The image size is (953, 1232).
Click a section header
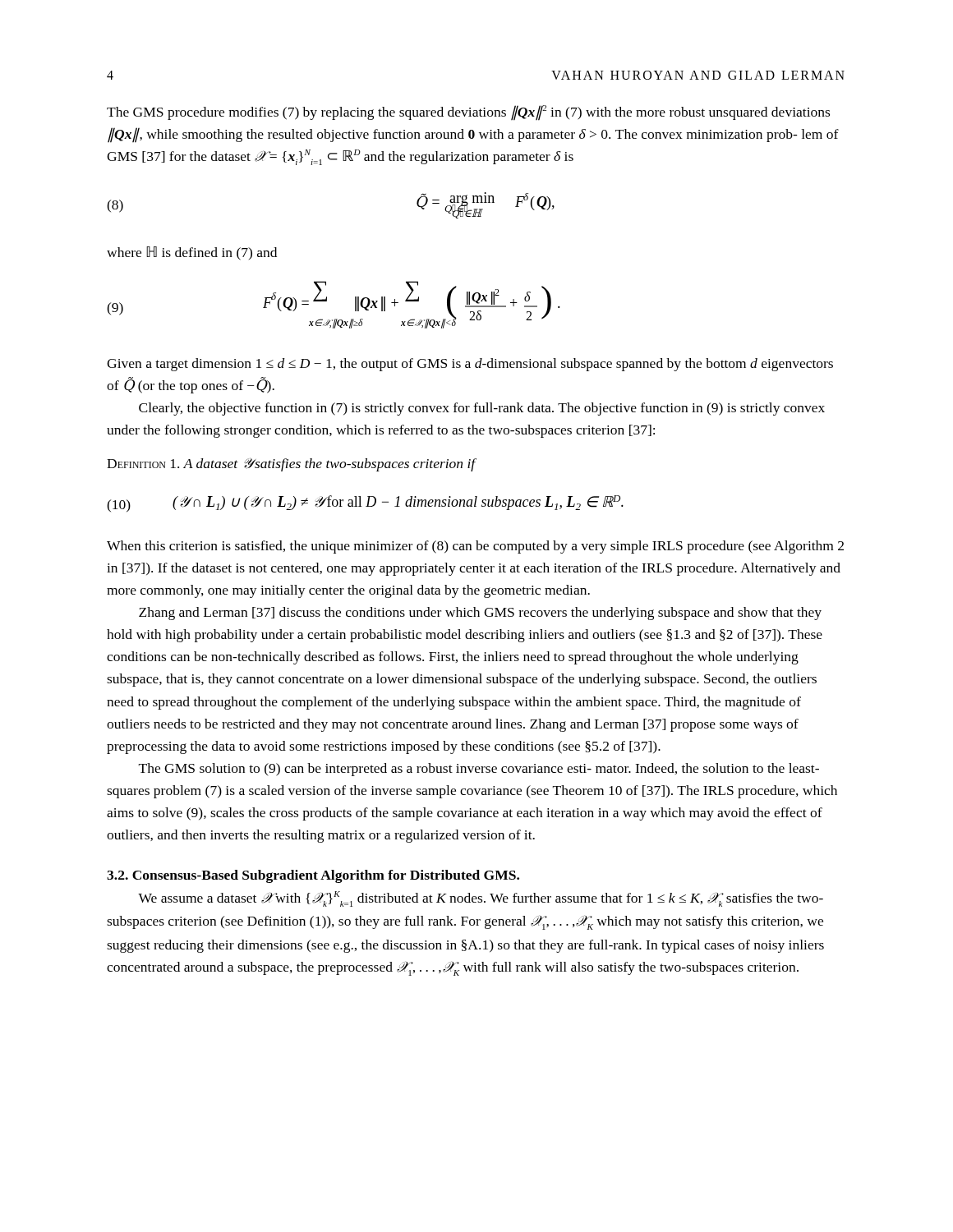point(476,876)
